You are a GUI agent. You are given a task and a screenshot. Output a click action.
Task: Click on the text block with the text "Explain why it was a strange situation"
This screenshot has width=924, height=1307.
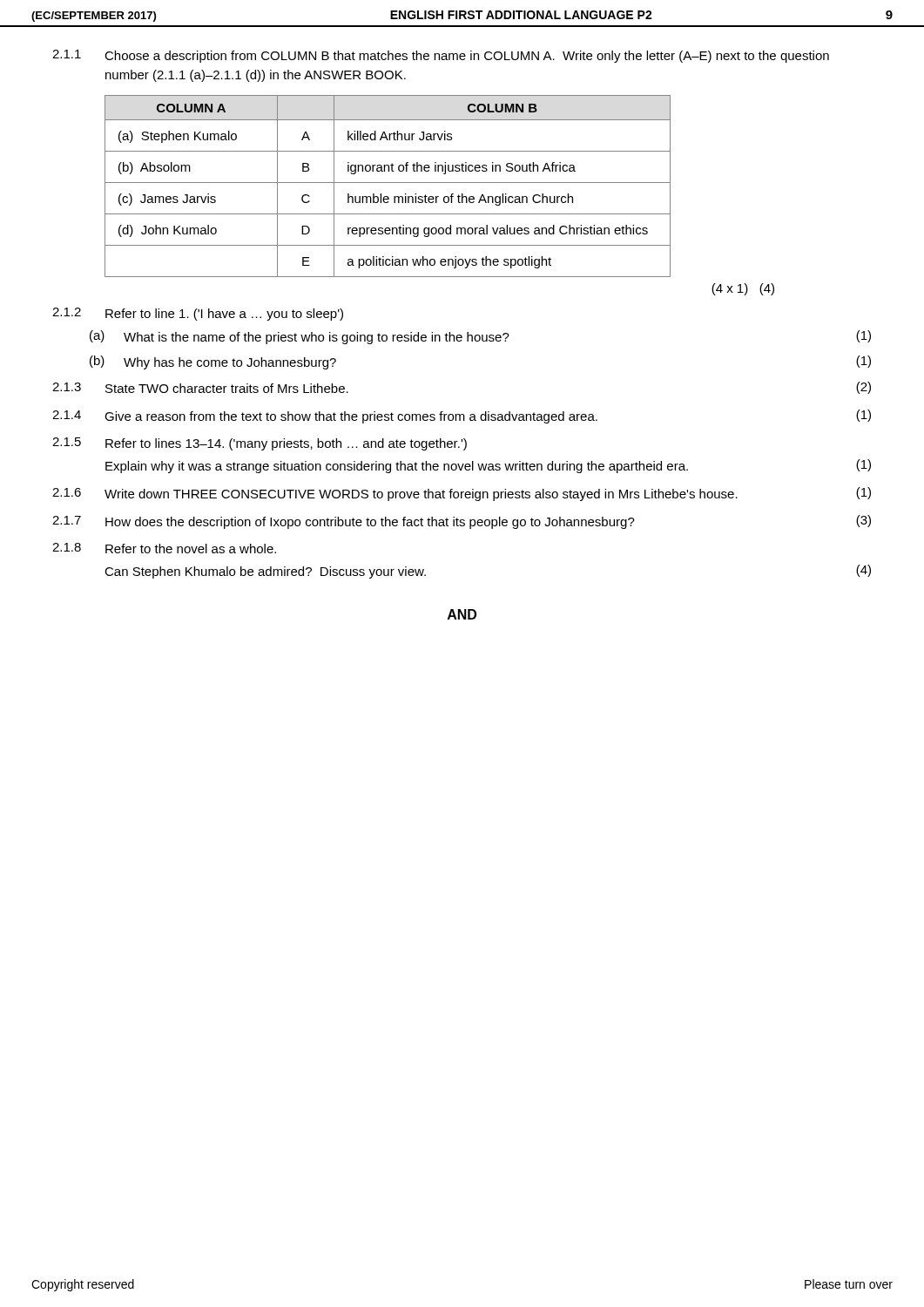pyautogui.click(x=462, y=466)
